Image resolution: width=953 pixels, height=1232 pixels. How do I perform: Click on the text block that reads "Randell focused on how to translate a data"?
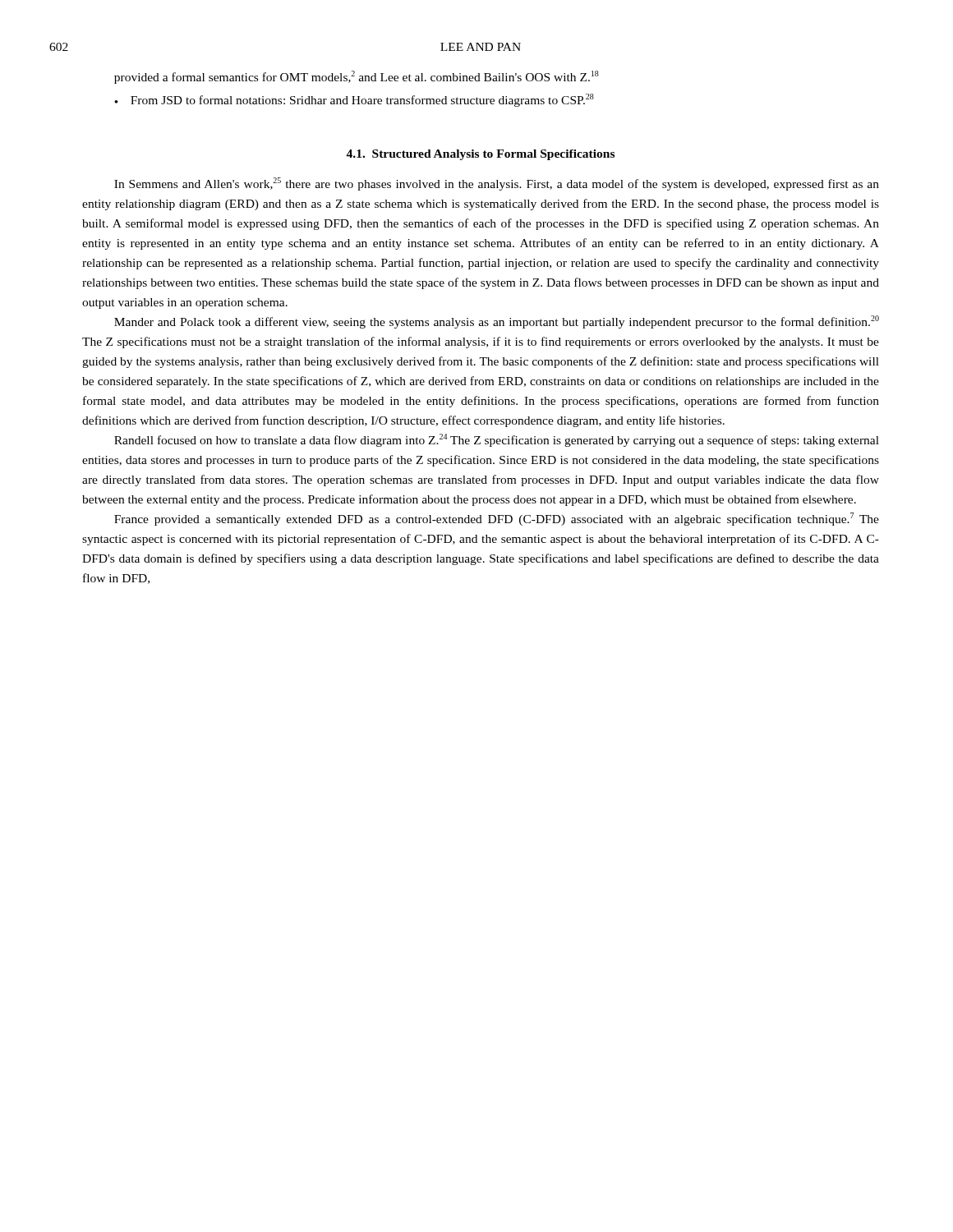click(x=481, y=470)
